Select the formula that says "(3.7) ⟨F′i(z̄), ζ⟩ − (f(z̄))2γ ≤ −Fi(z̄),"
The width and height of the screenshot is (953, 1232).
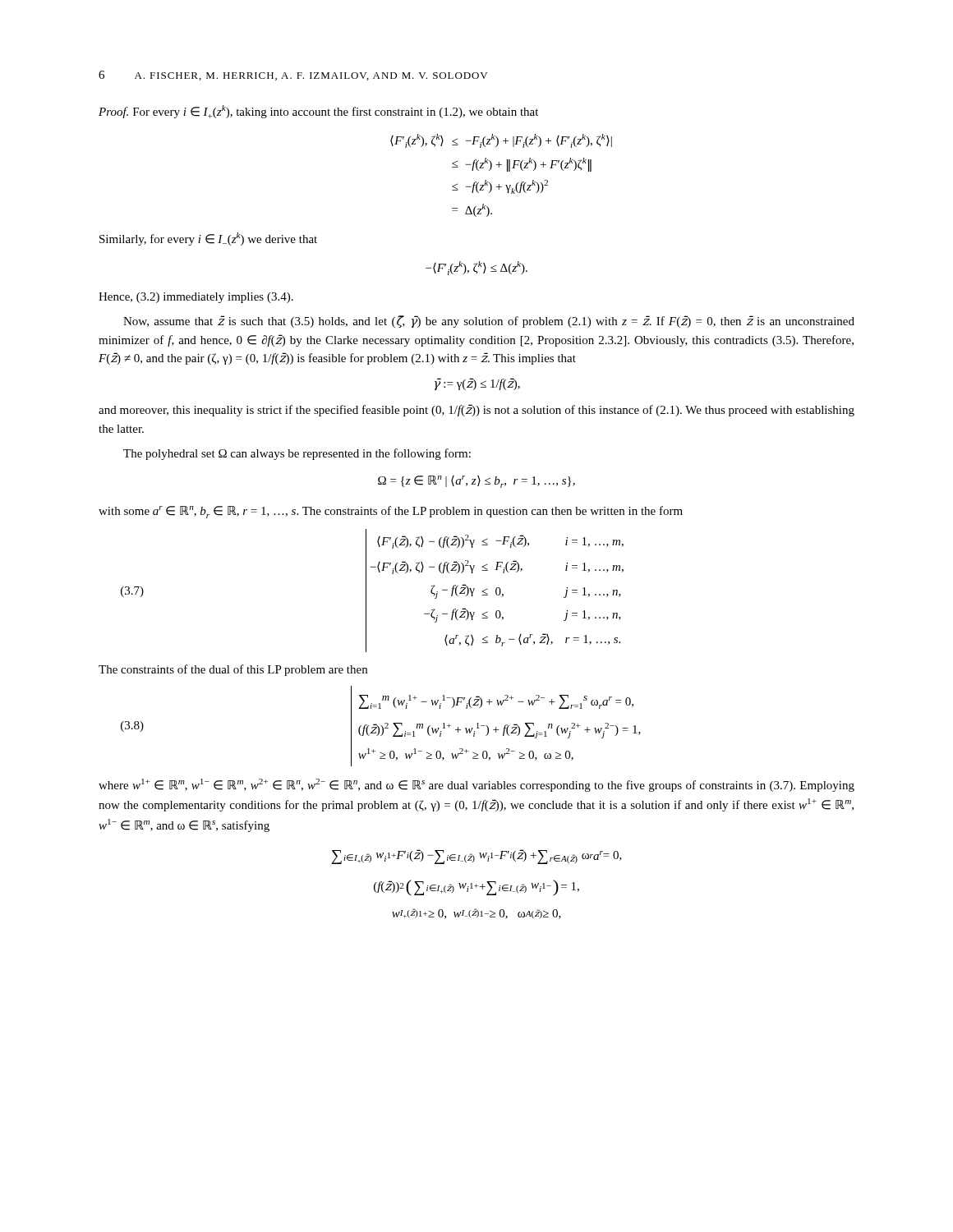(x=476, y=590)
